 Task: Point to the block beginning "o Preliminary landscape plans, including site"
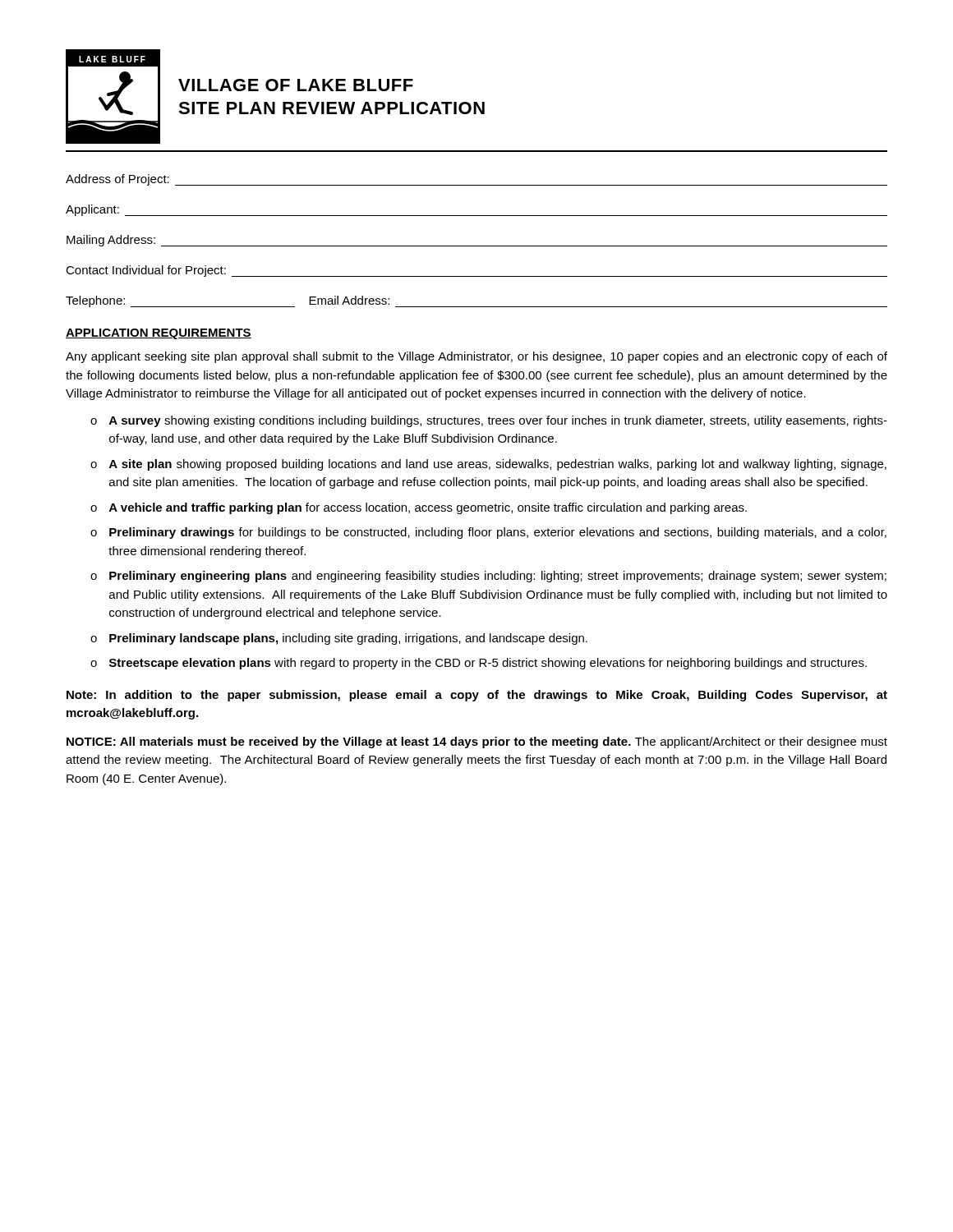pos(489,638)
